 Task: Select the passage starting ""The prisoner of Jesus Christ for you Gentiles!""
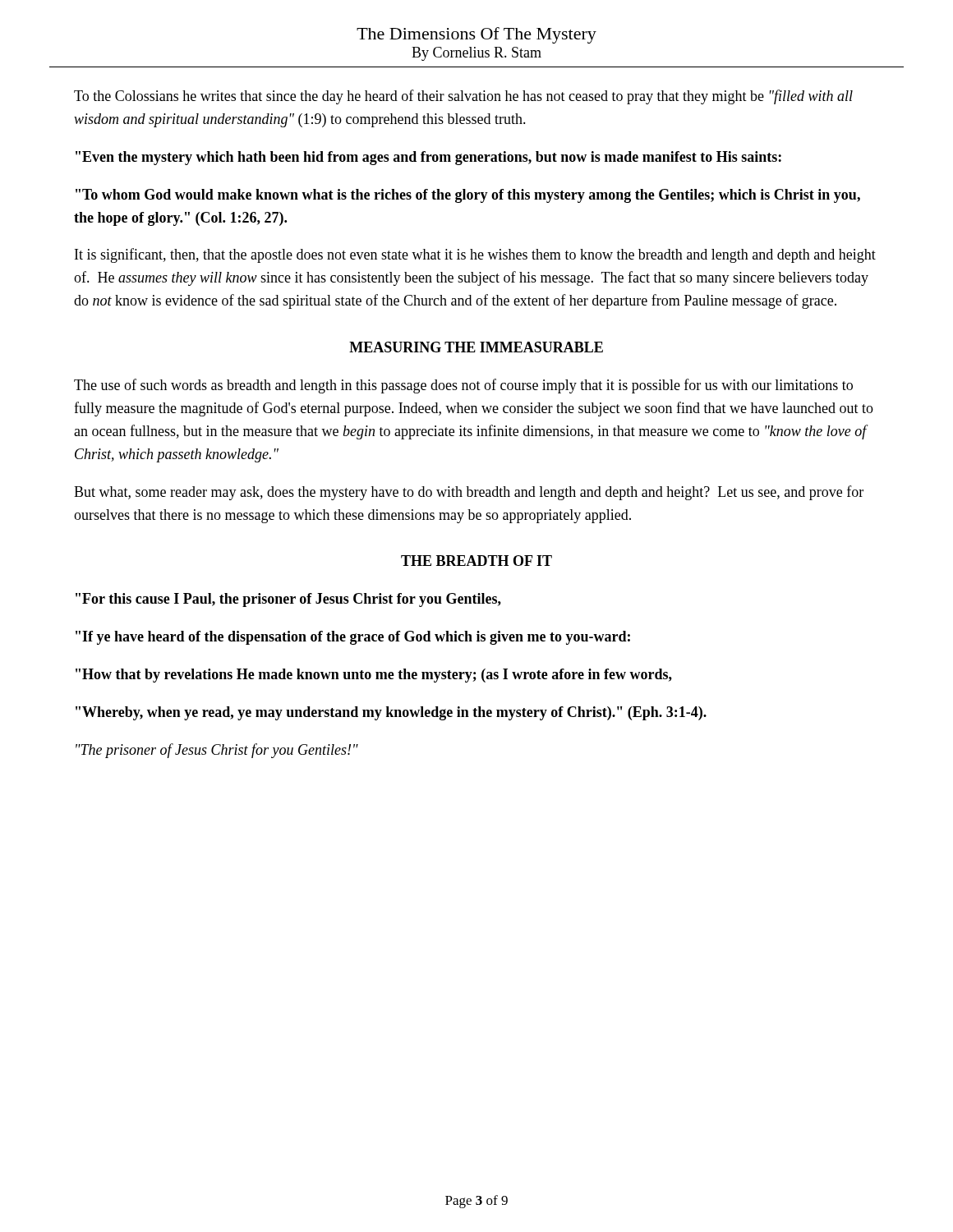click(216, 750)
